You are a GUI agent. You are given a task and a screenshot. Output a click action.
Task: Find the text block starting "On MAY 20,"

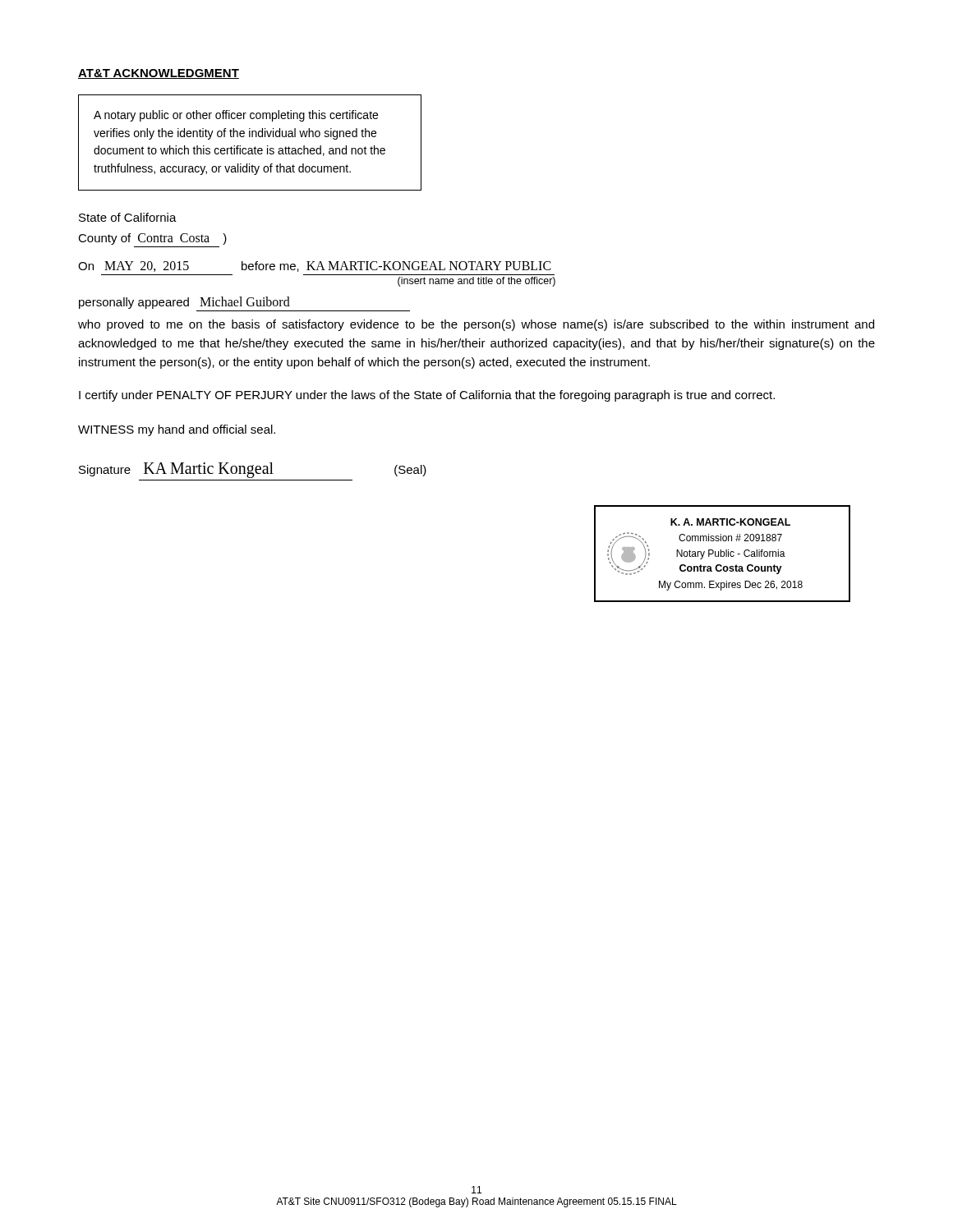[476, 272]
